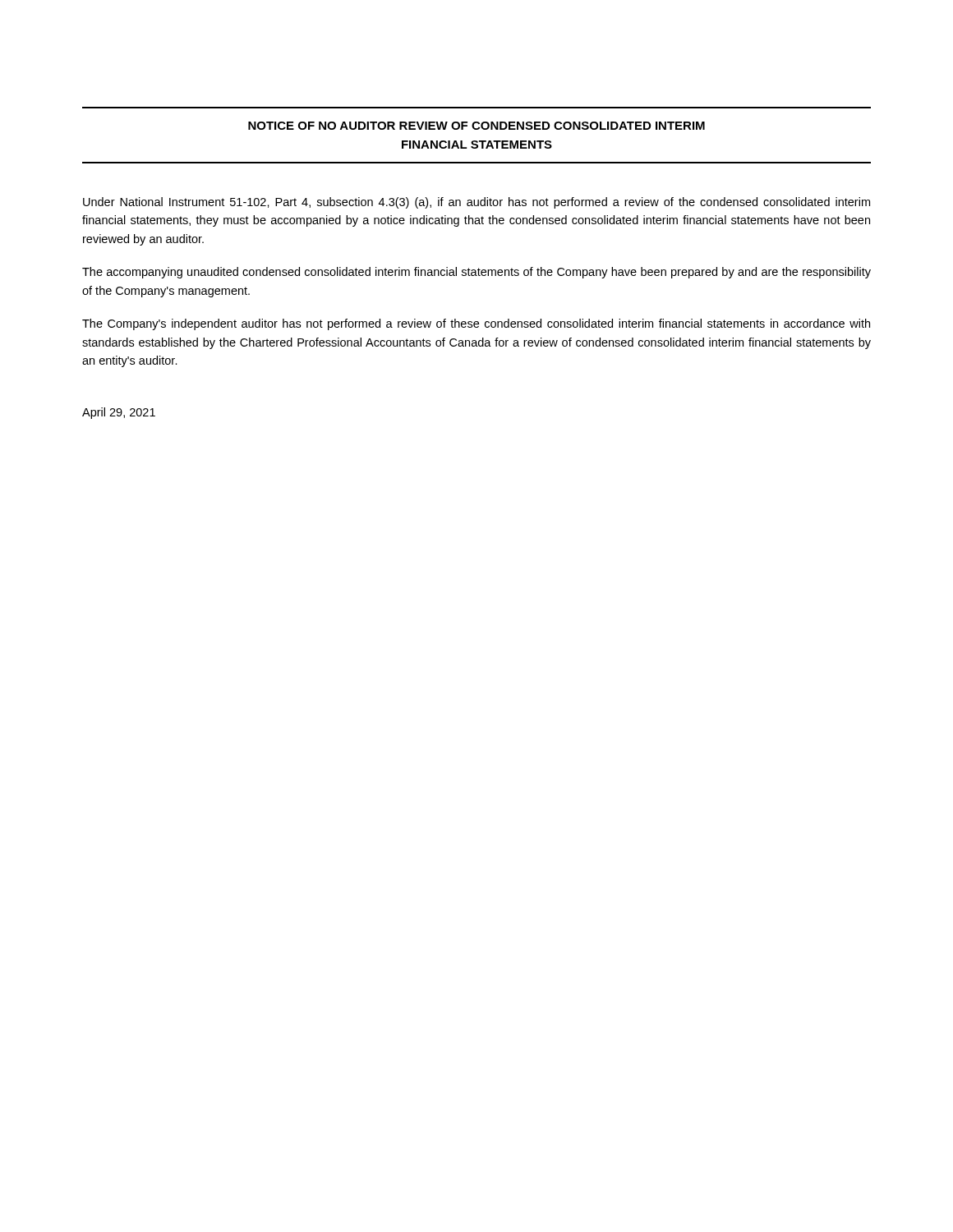Where is the passage that starts "The accompanying unaudited"?
The width and height of the screenshot is (953, 1232).
[x=476, y=281]
